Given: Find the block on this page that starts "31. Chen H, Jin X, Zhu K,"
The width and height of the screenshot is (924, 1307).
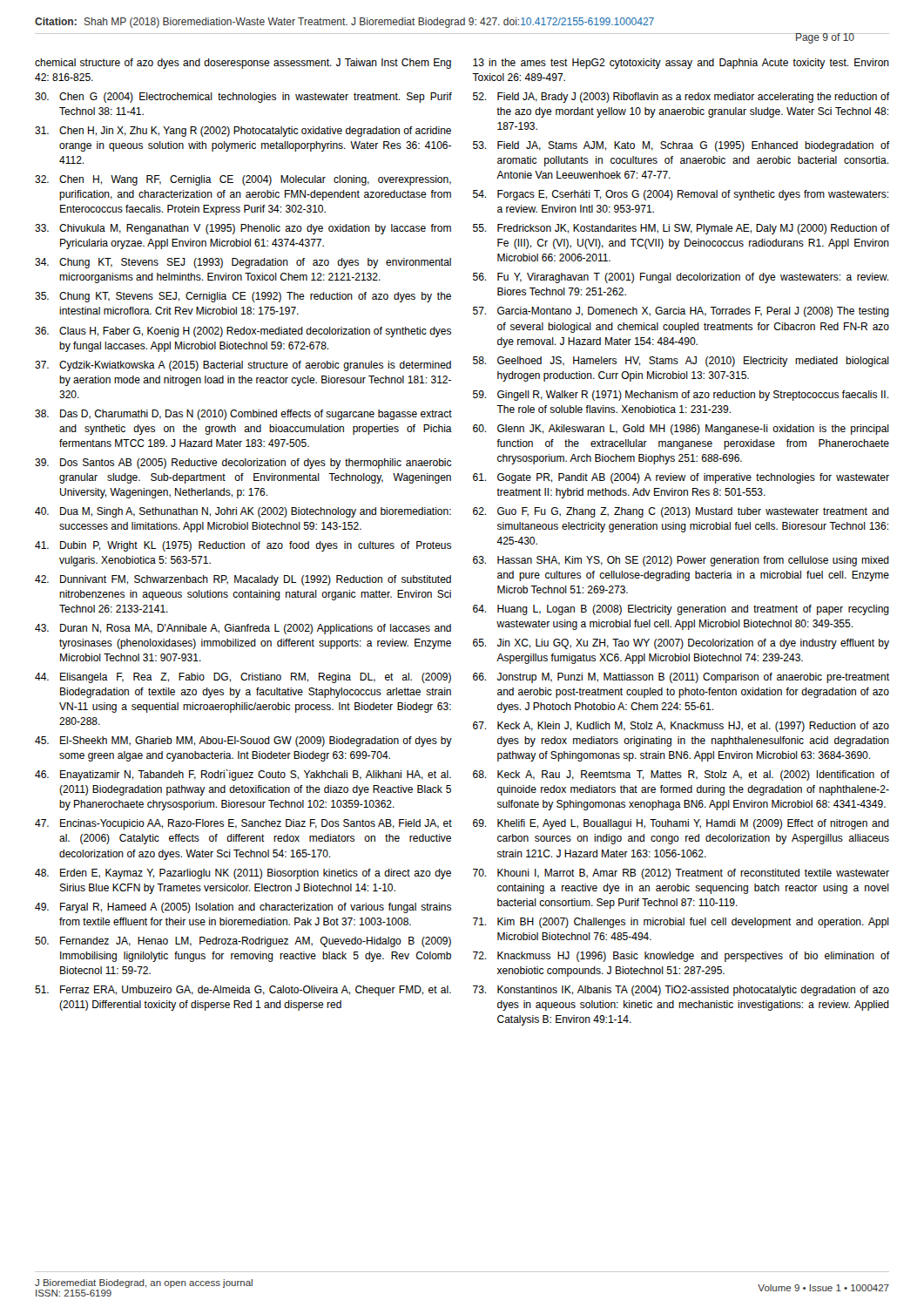Looking at the screenshot, I should click(x=243, y=146).
